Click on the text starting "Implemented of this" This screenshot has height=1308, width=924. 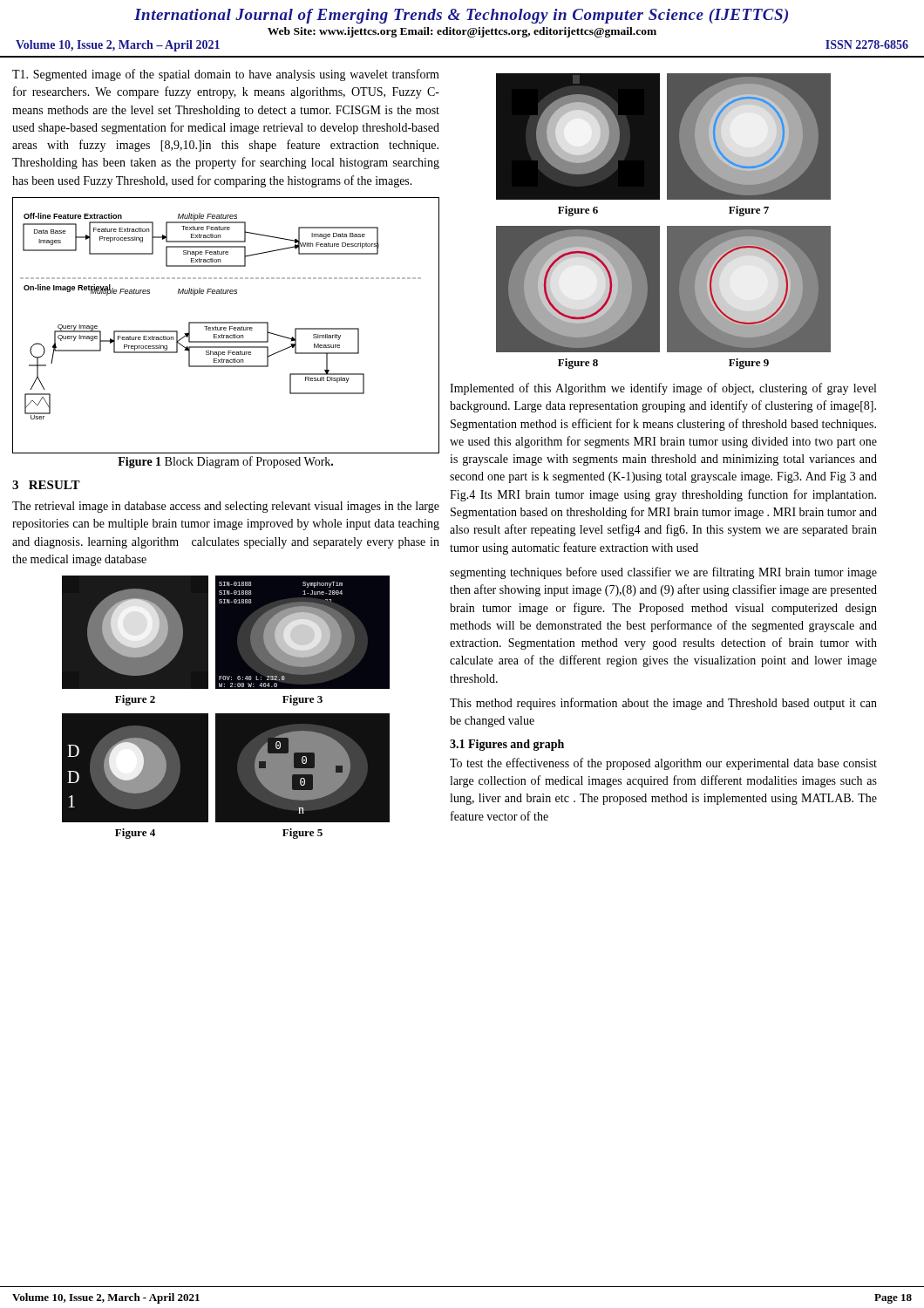pyautogui.click(x=663, y=469)
